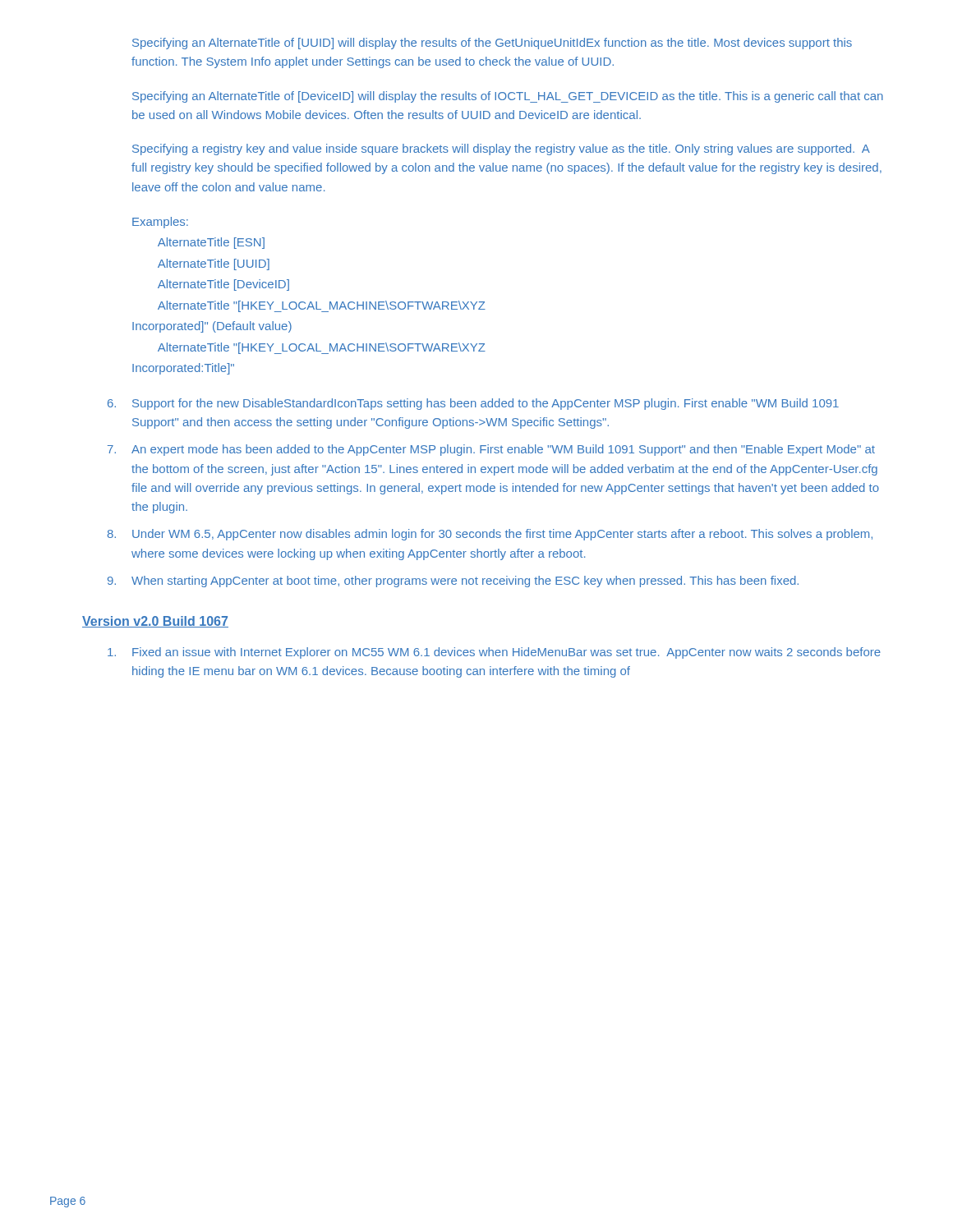Find the block starting "8. Under WM 6.5, AppCenter now disables"
The height and width of the screenshot is (1232, 953).
click(497, 543)
